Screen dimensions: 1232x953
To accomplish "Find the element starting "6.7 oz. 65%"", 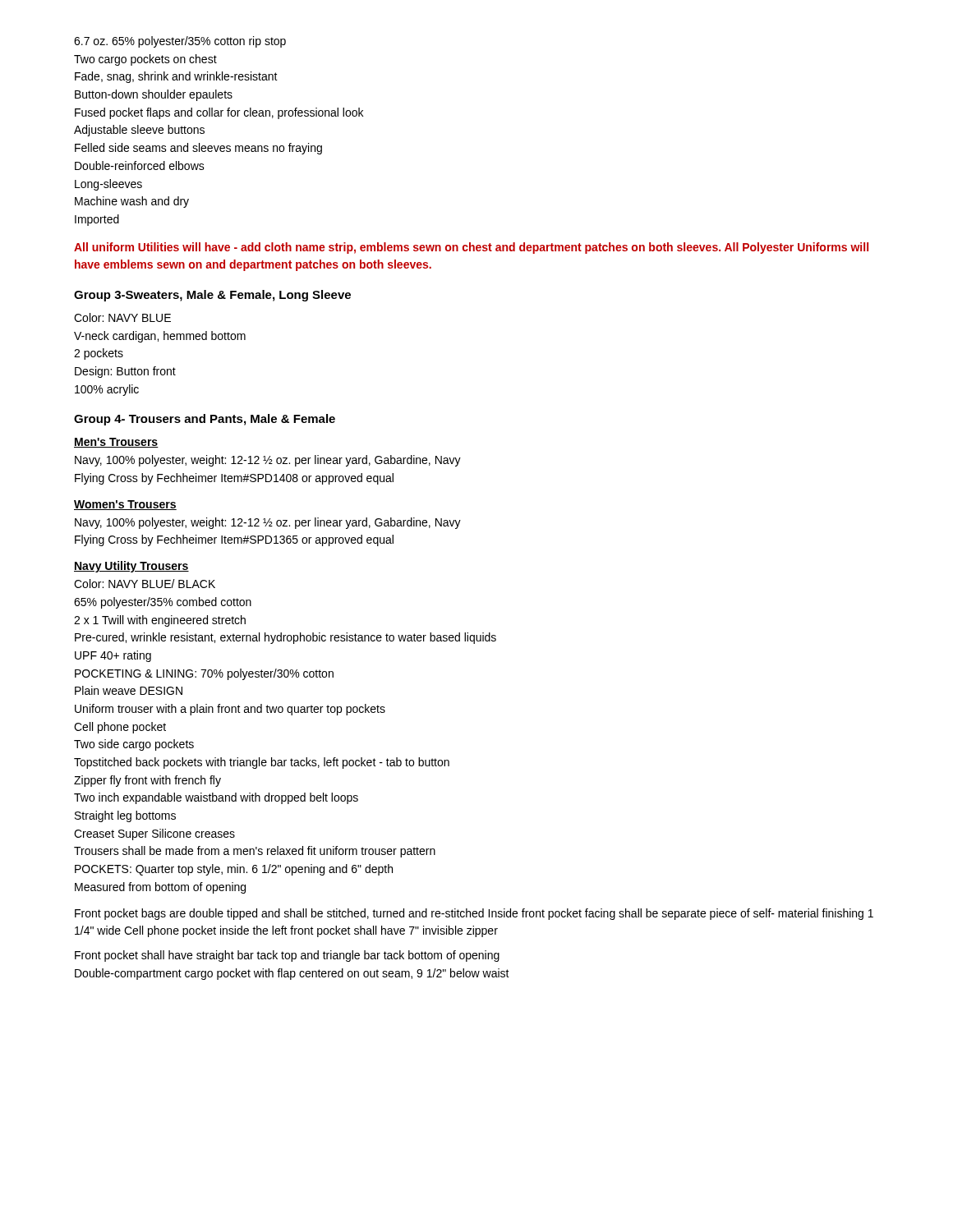I will click(180, 42).
